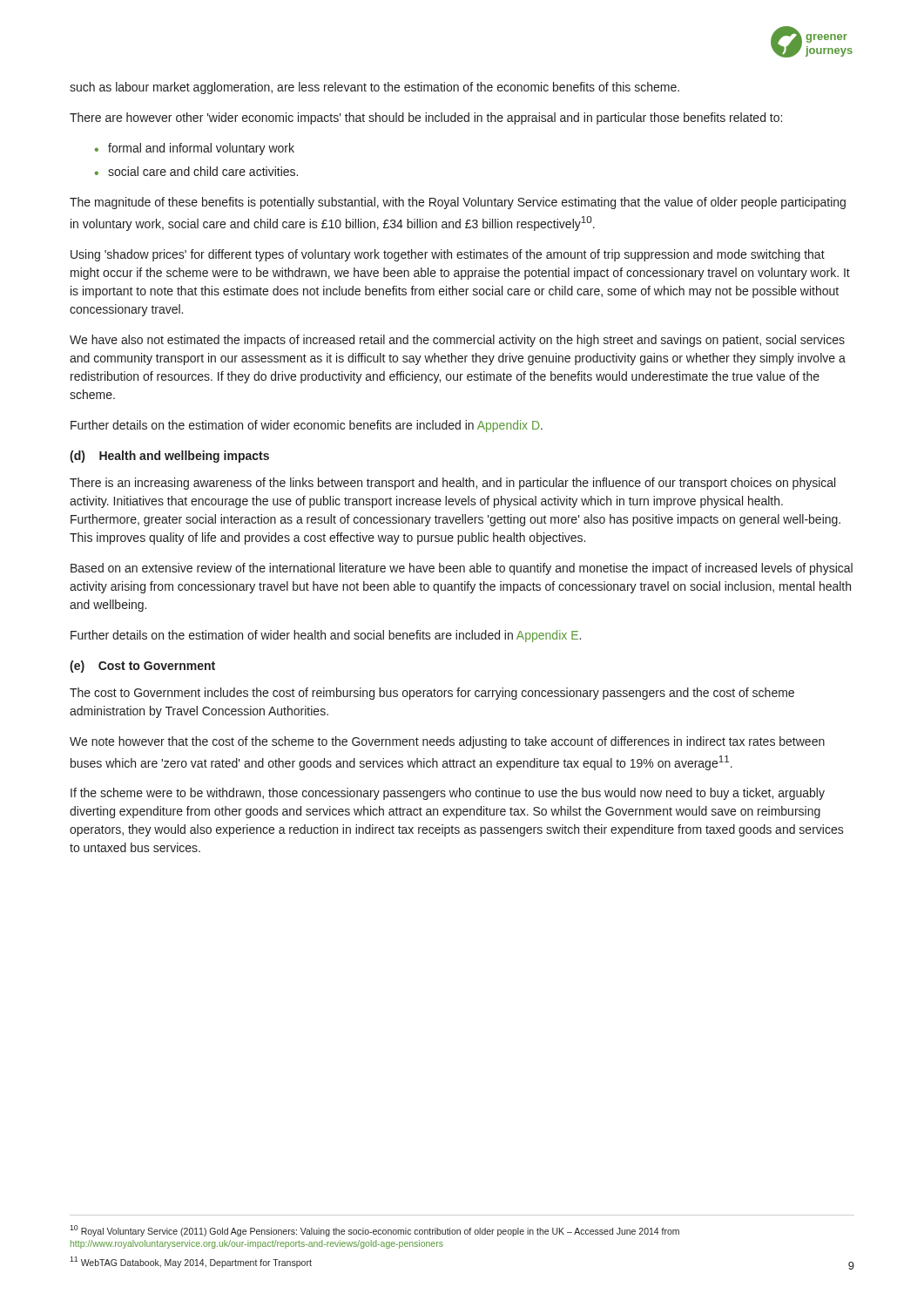Locate the footnote containing "11 WebTAG Databook, May 2014, Department for"
924x1307 pixels.
tap(191, 1261)
